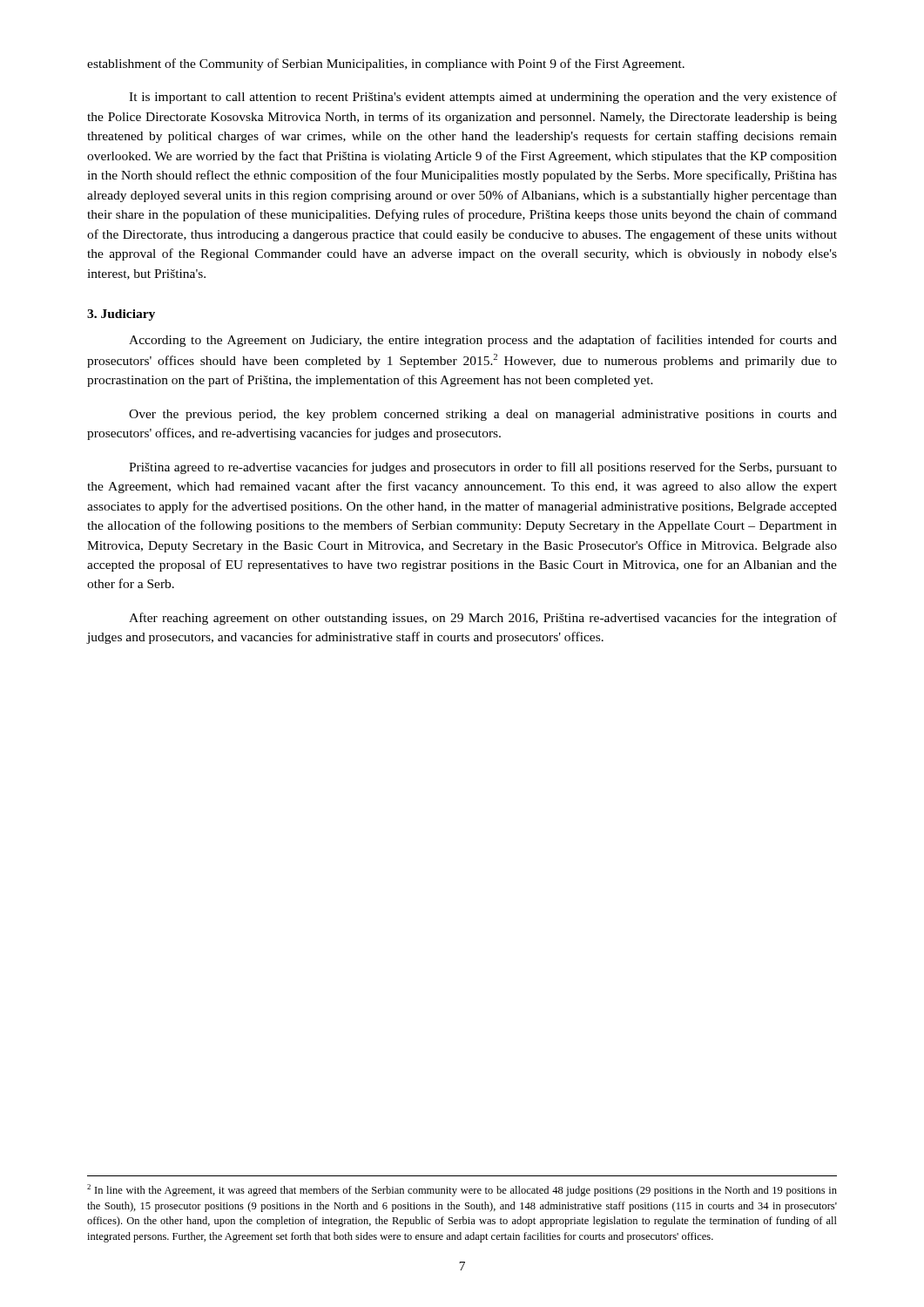Where is the passage that starts "Over the previous"?

click(462, 424)
